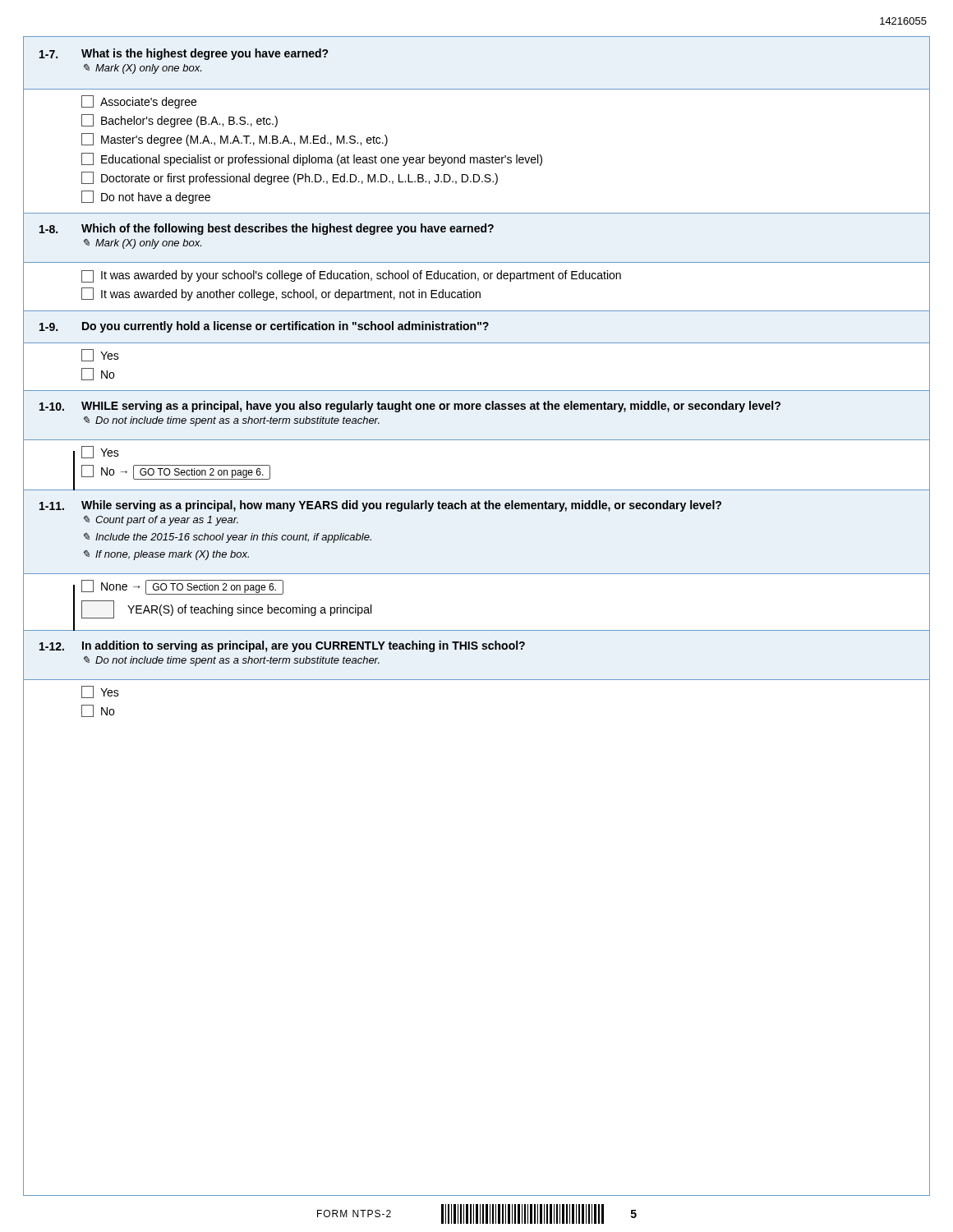The height and width of the screenshot is (1232, 953).
Task: Find the block on this page that starts "Doctorate or first professional"
Action: (290, 178)
